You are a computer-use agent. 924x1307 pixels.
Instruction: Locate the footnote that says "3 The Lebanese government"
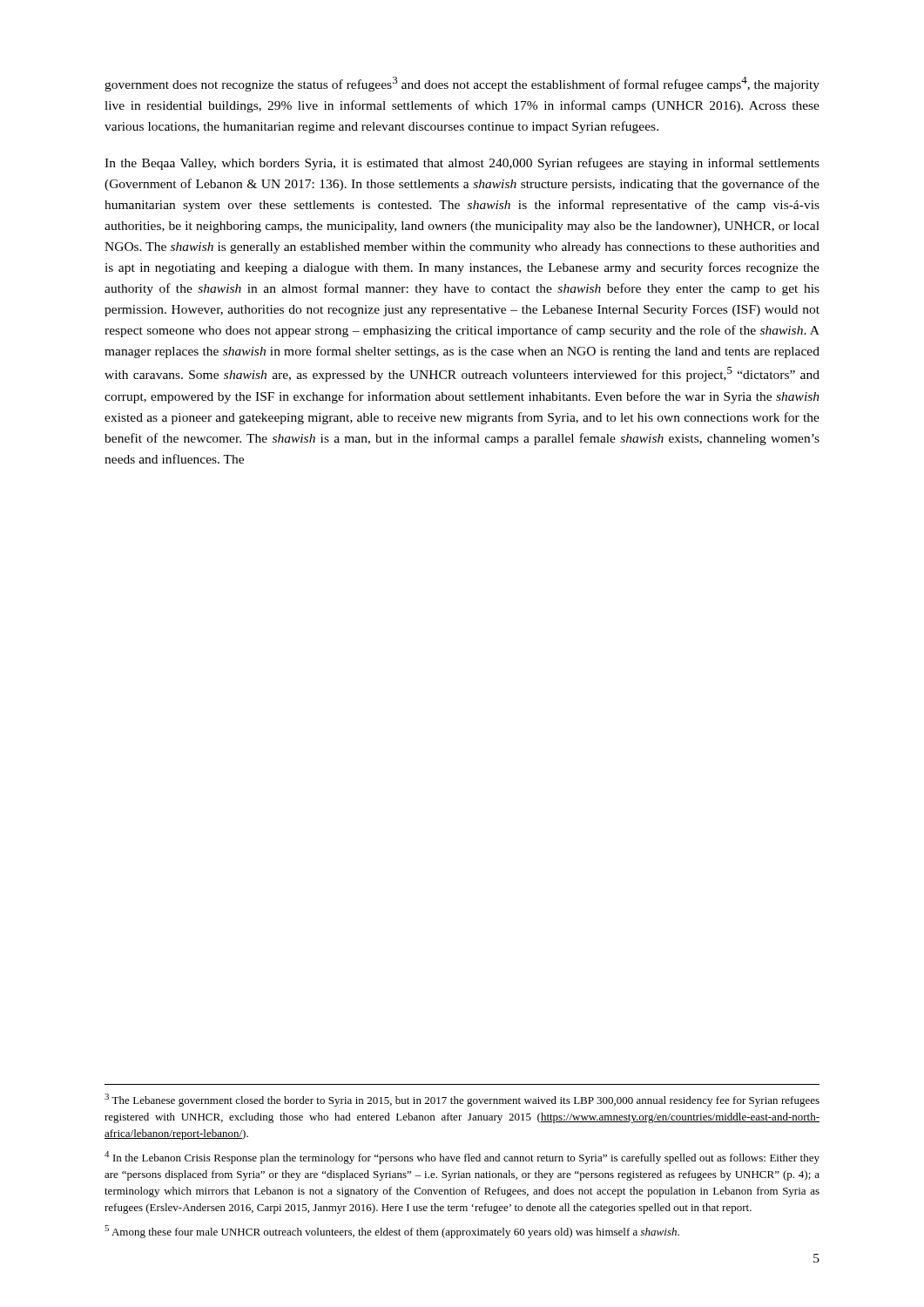pos(462,1116)
